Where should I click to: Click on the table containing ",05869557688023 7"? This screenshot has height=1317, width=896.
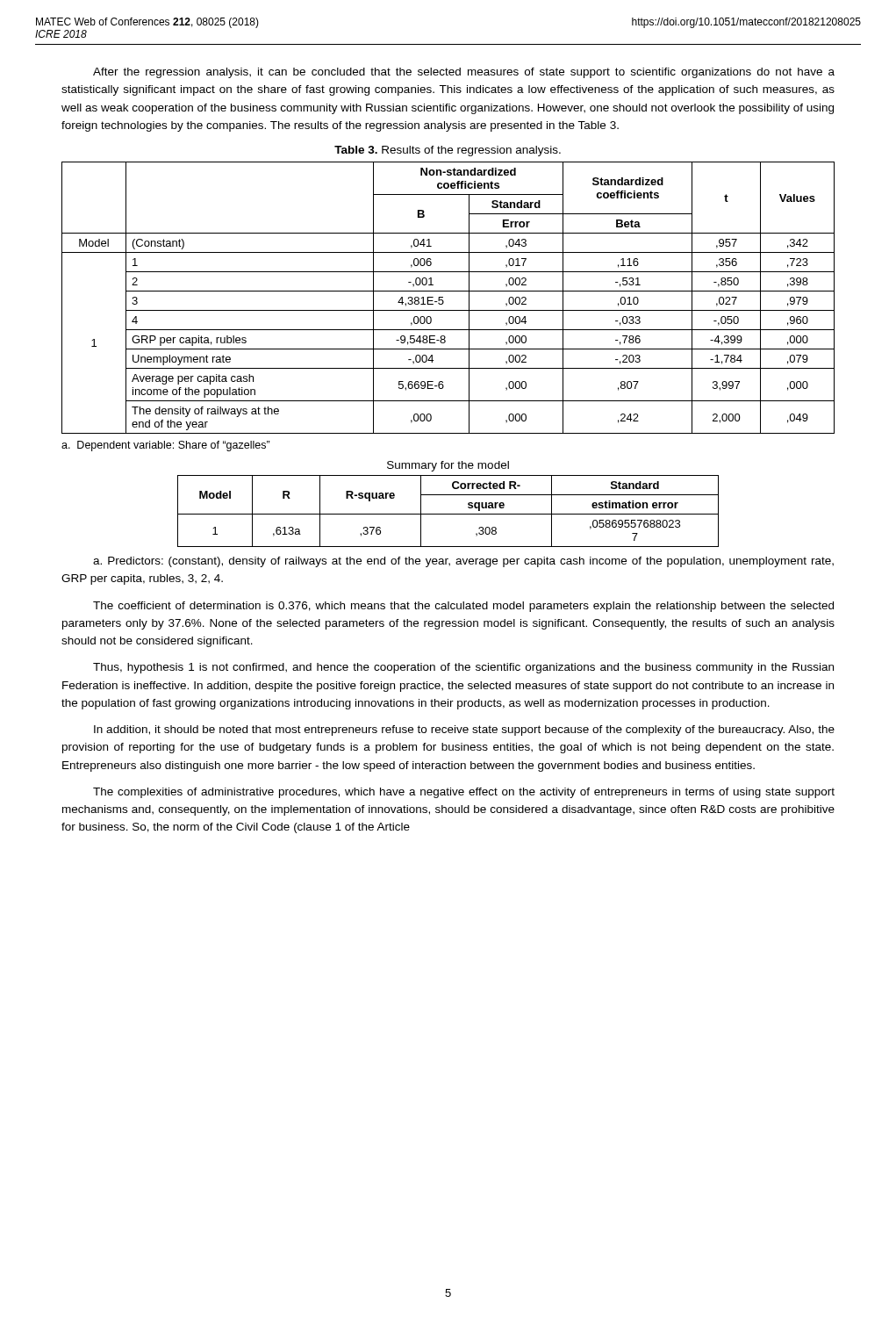tap(448, 511)
